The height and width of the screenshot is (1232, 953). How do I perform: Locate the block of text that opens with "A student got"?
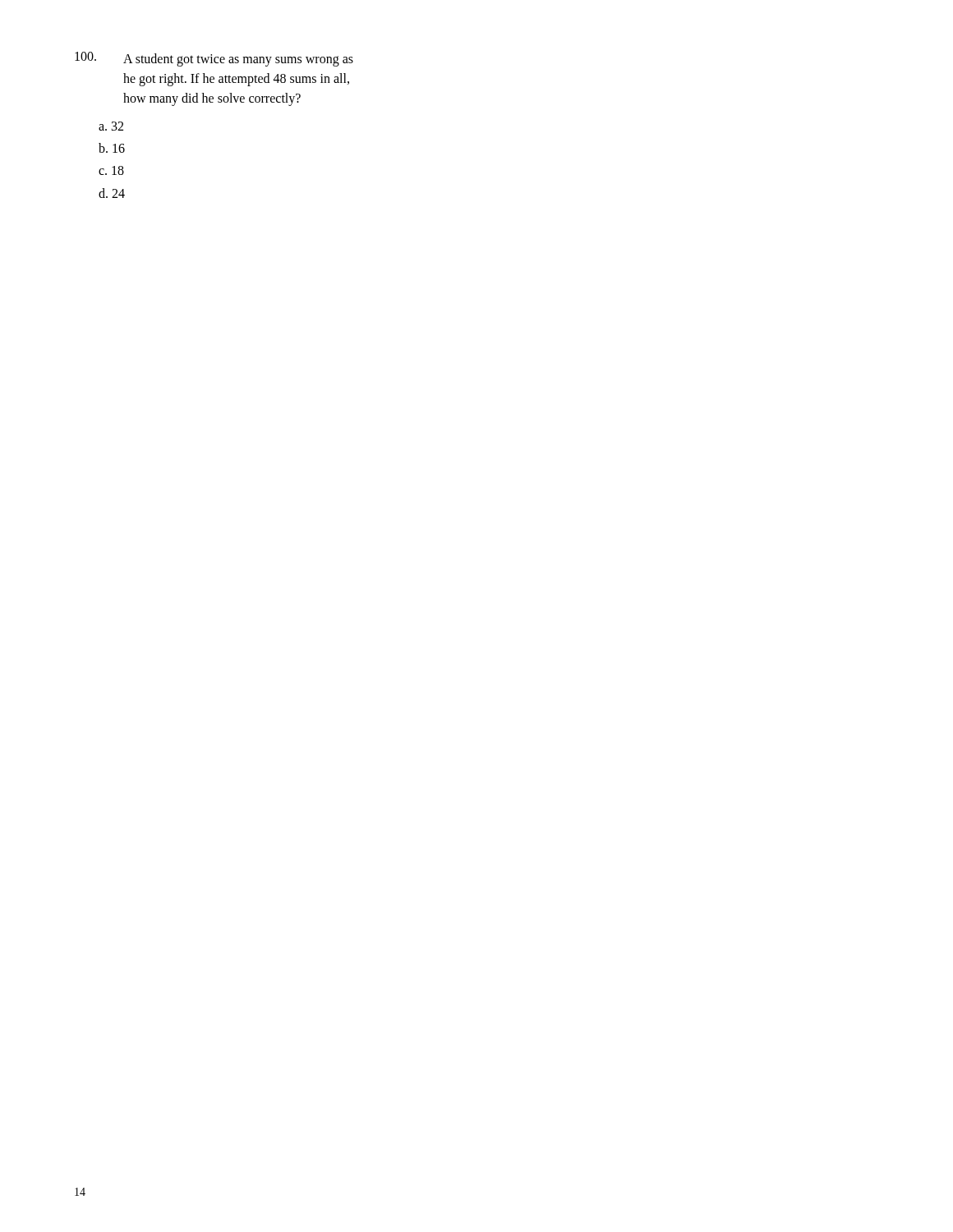[x=214, y=79]
